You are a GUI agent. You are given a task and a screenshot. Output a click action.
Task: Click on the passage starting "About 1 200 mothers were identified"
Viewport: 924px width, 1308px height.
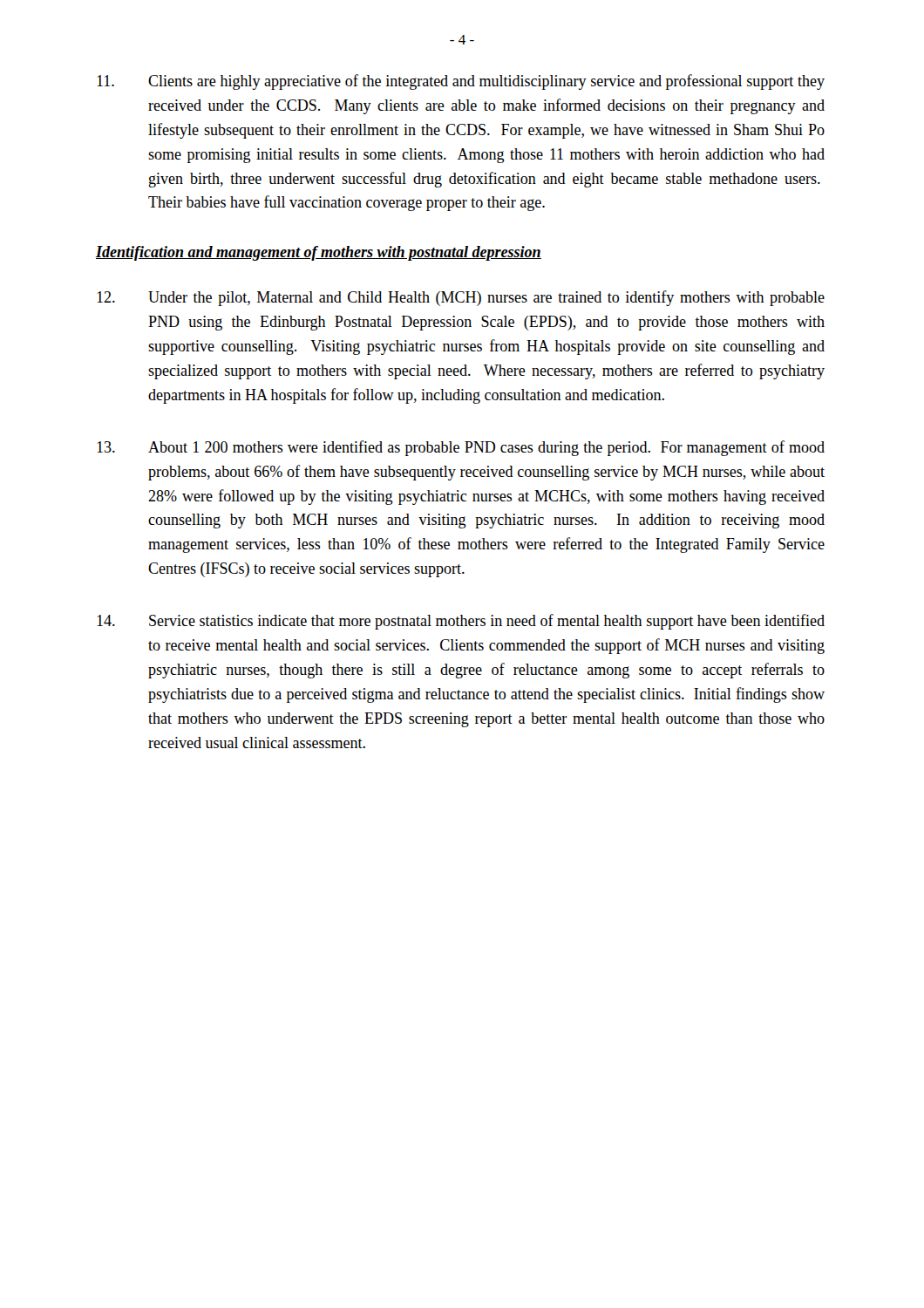pyautogui.click(x=460, y=509)
